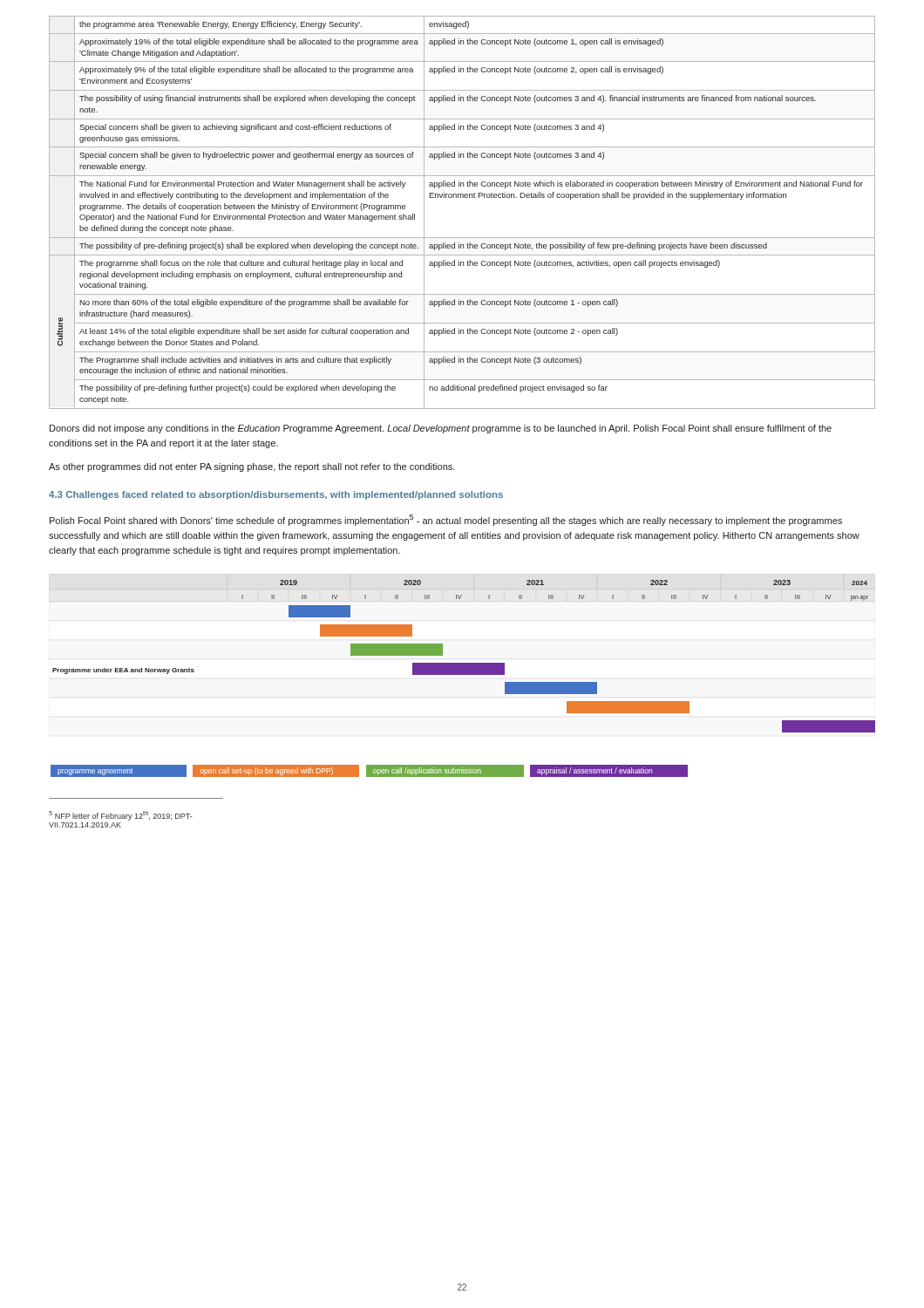The width and height of the screenshot is (924, 1308).
Task: Navigate to the text starting "As other programmes"
Action: click(462, 467)
